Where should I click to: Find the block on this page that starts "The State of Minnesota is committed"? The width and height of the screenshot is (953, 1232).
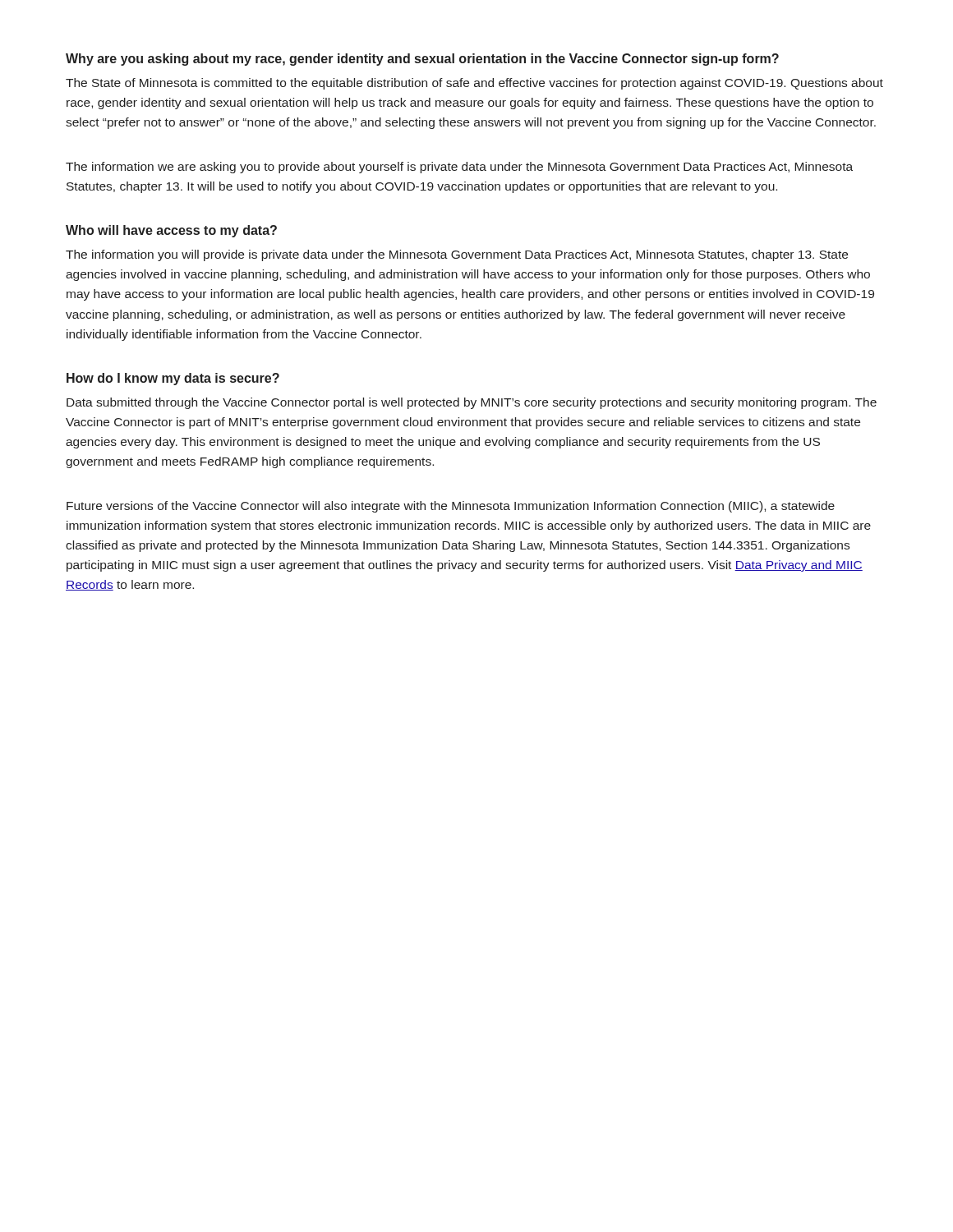click(474, 102)
